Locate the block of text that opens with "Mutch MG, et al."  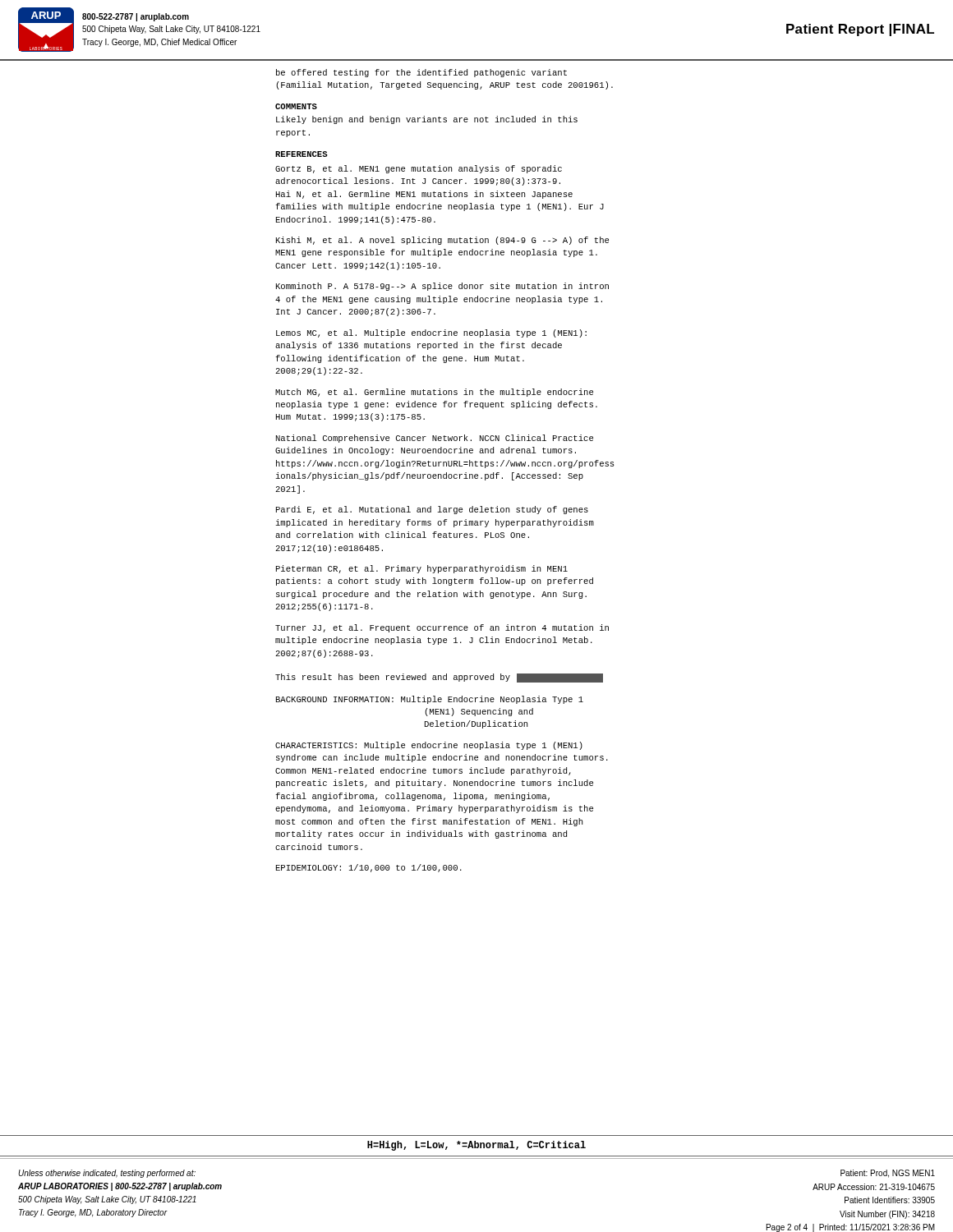437,405
